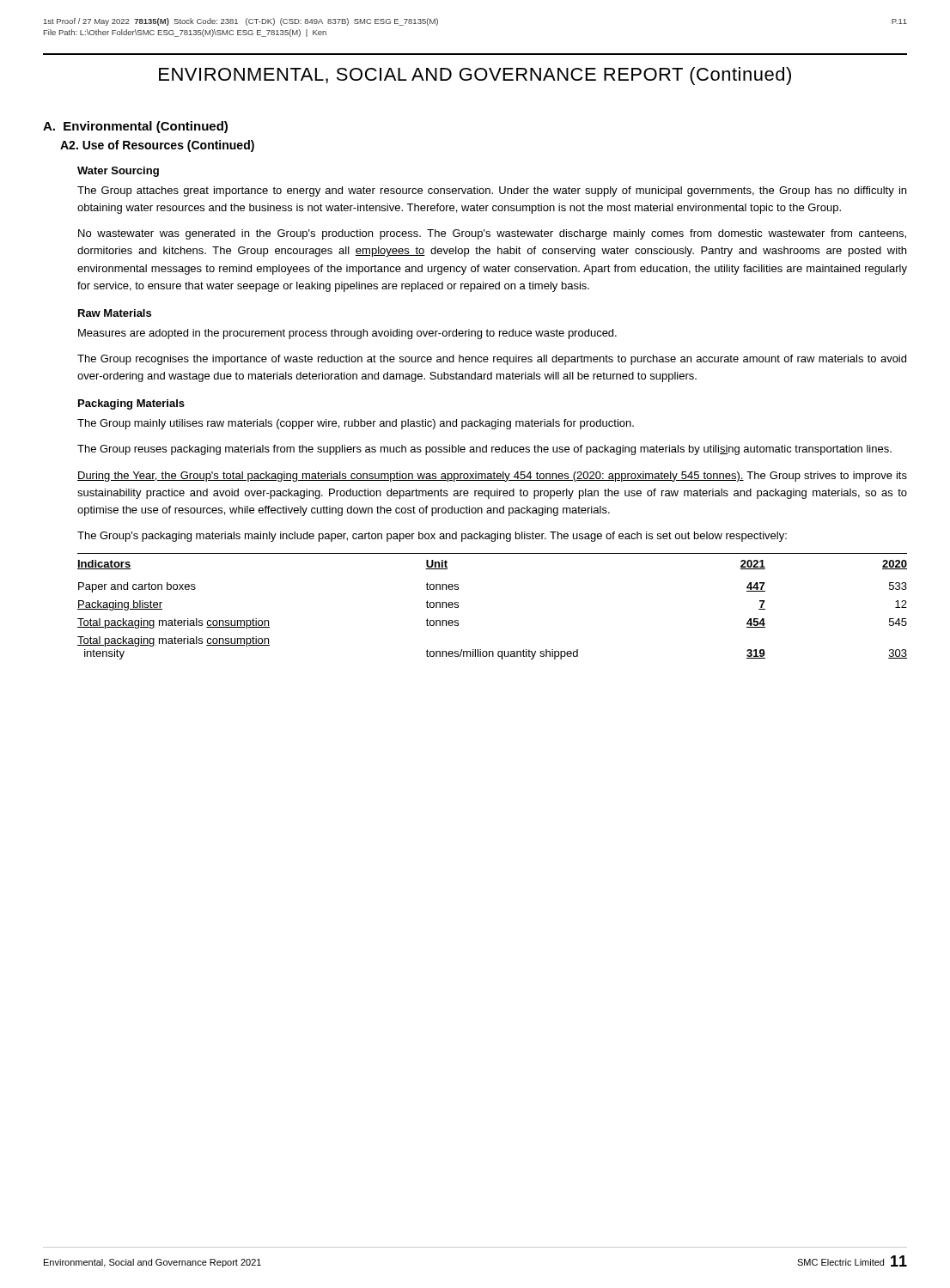Point to the block beginning "The Group attaches great importance to energy"

click(492, 199)
